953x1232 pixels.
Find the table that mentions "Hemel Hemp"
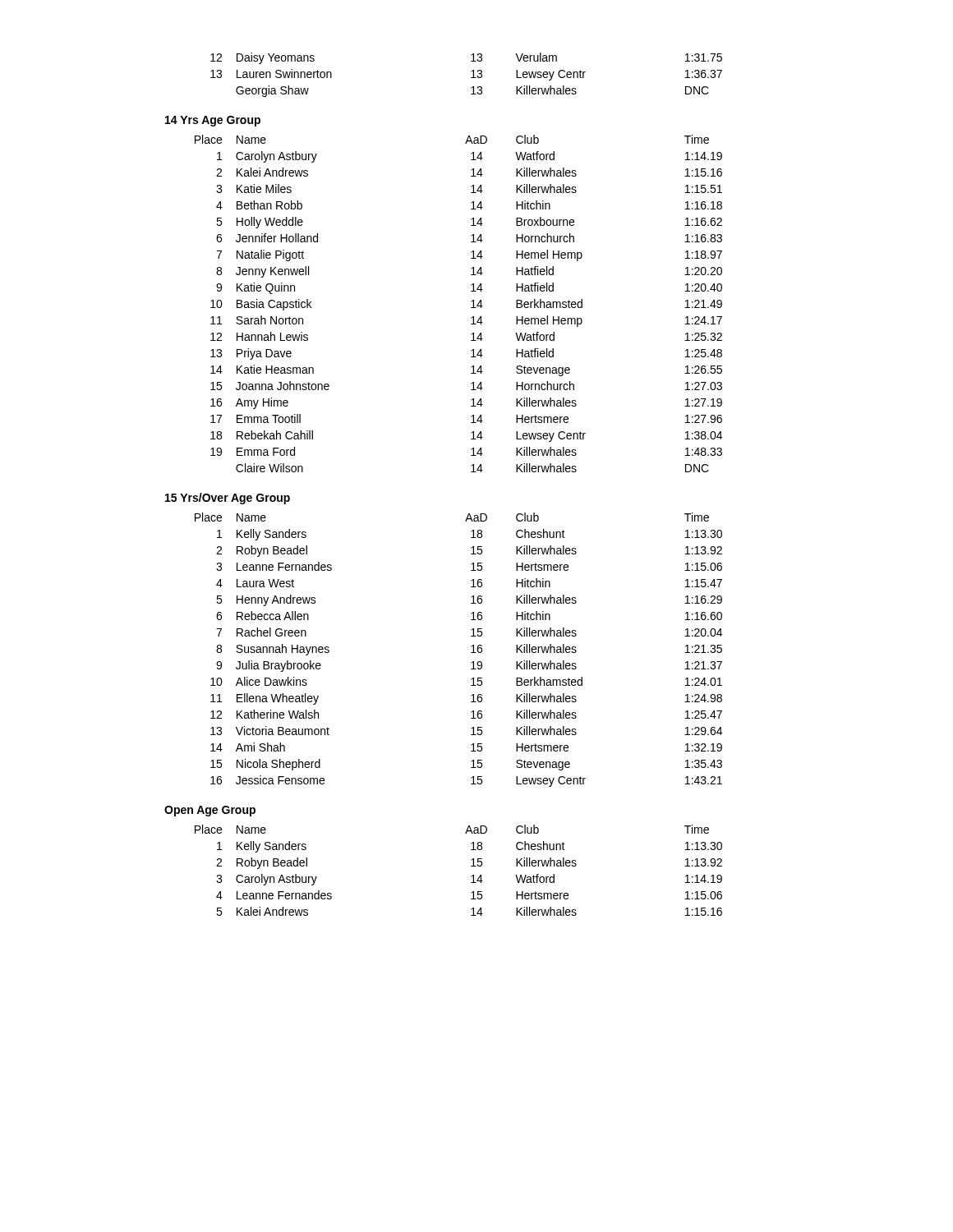(x=476, y=304)
